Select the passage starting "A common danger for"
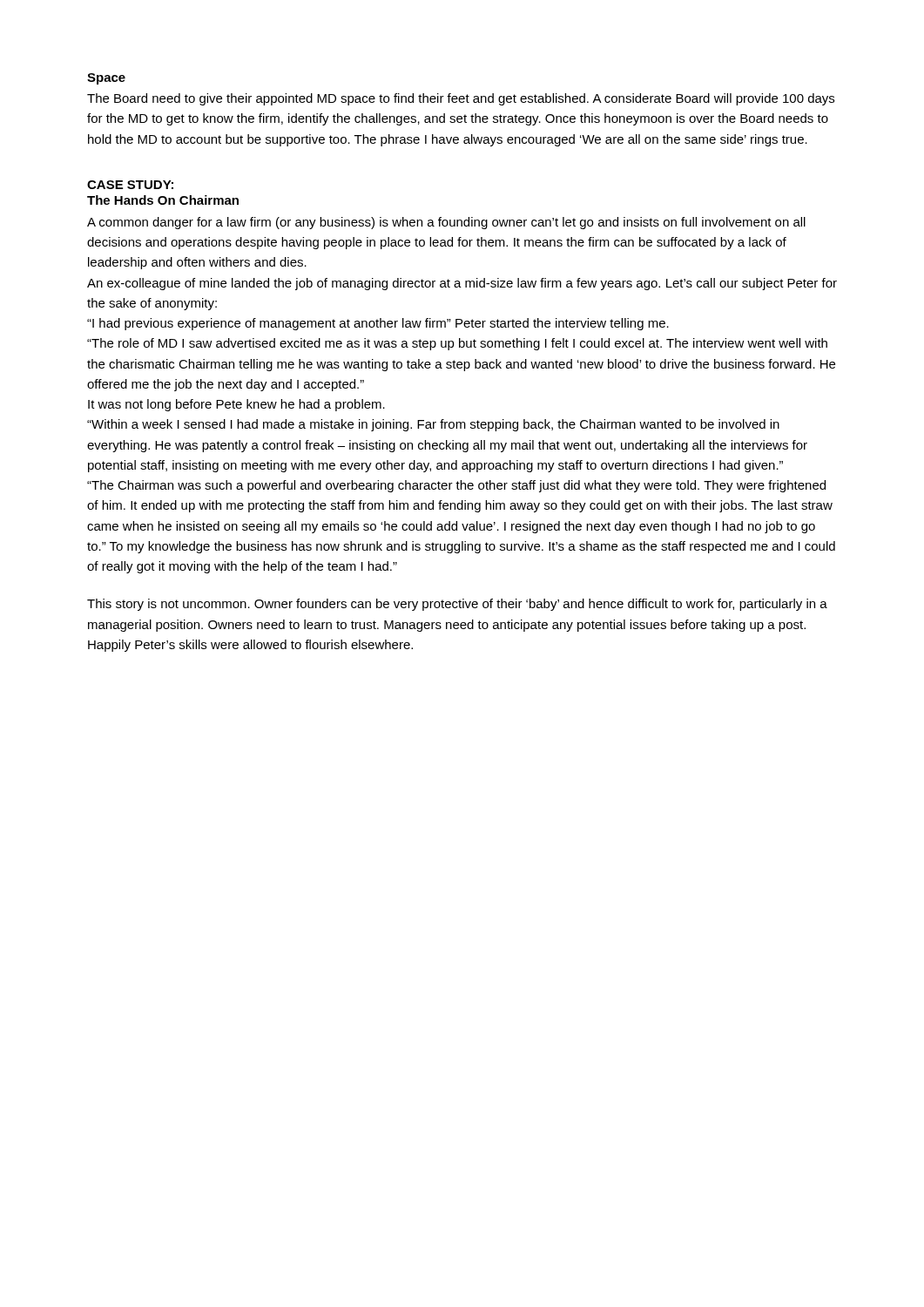Image resolution: width=924 pixels, height=1307 pixels. 446,223
